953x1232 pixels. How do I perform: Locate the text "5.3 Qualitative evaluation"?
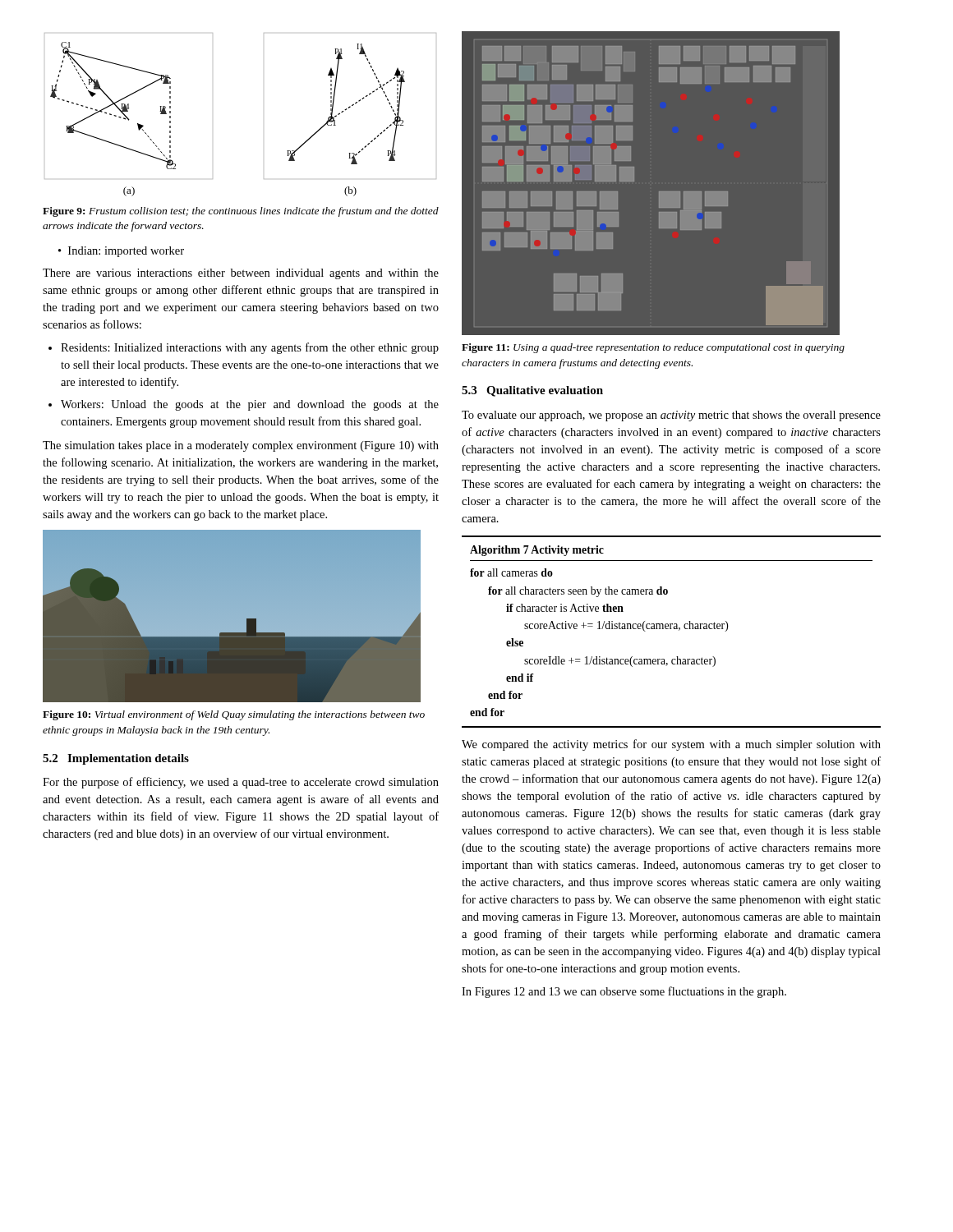(x=532, y=390)
